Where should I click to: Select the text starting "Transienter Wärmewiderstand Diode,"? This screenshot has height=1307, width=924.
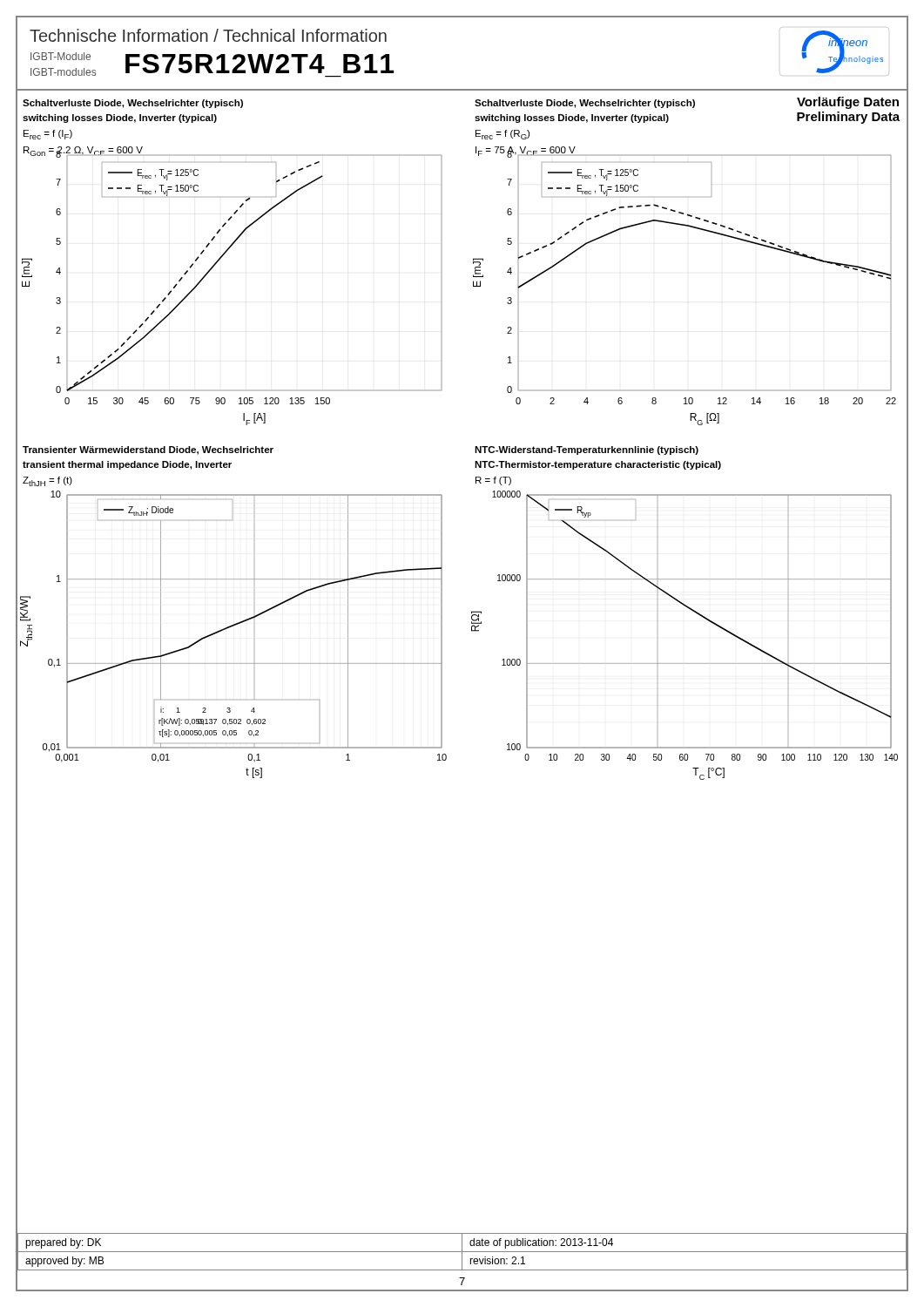[148, 466]
